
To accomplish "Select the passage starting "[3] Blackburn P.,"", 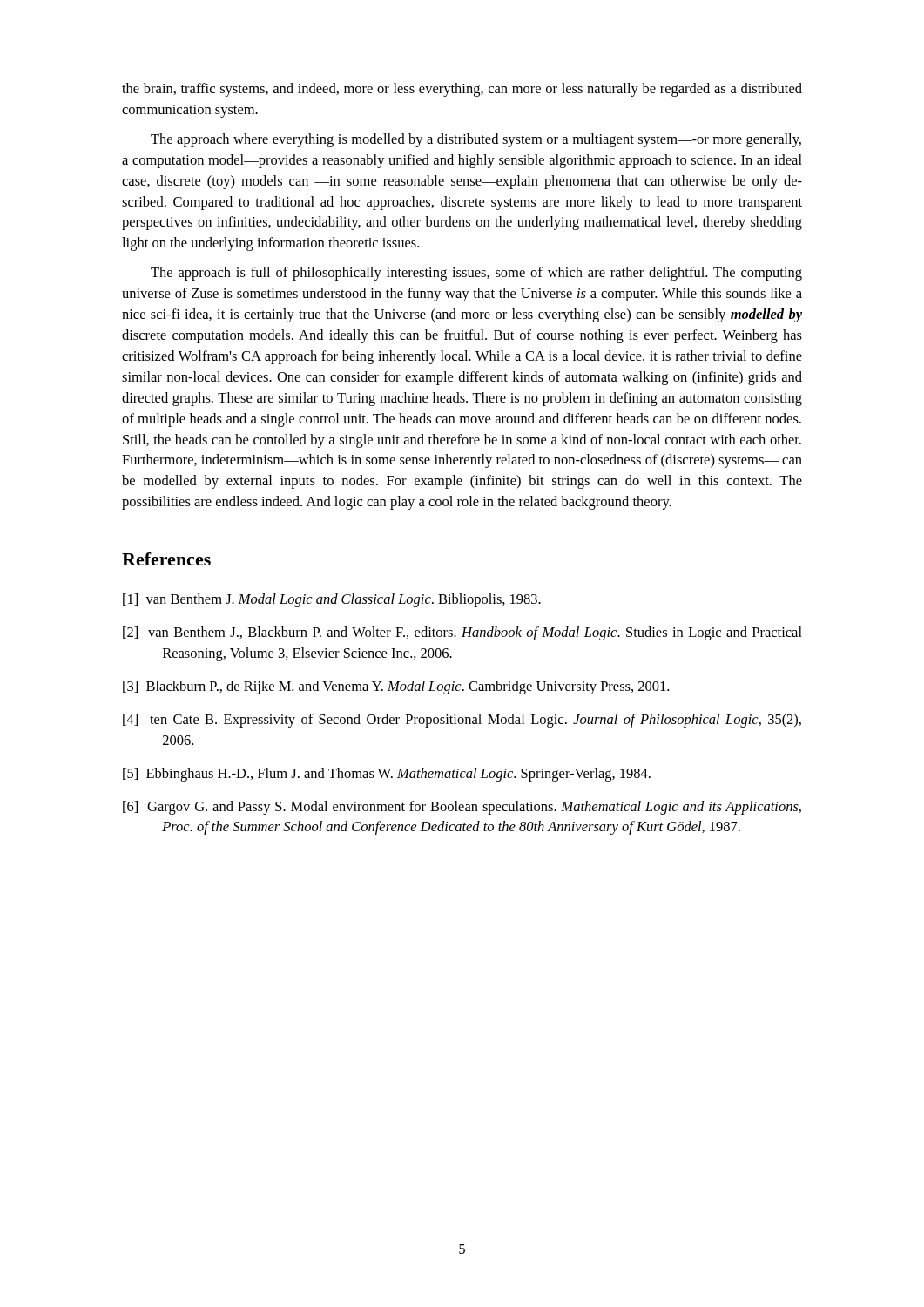I will pyautogui.click(x=396, y=686).
